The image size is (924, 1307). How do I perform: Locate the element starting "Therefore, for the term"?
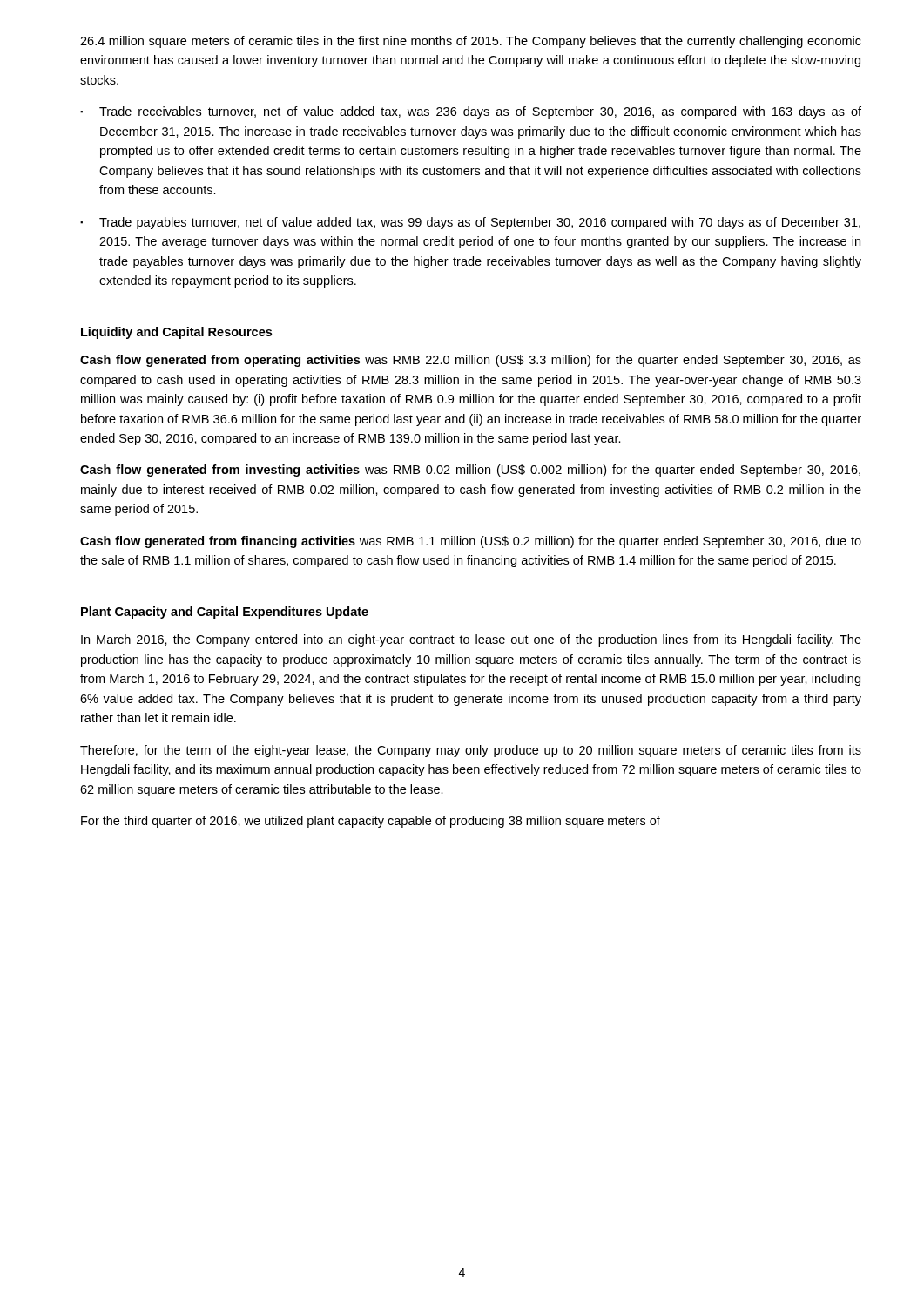471,769
